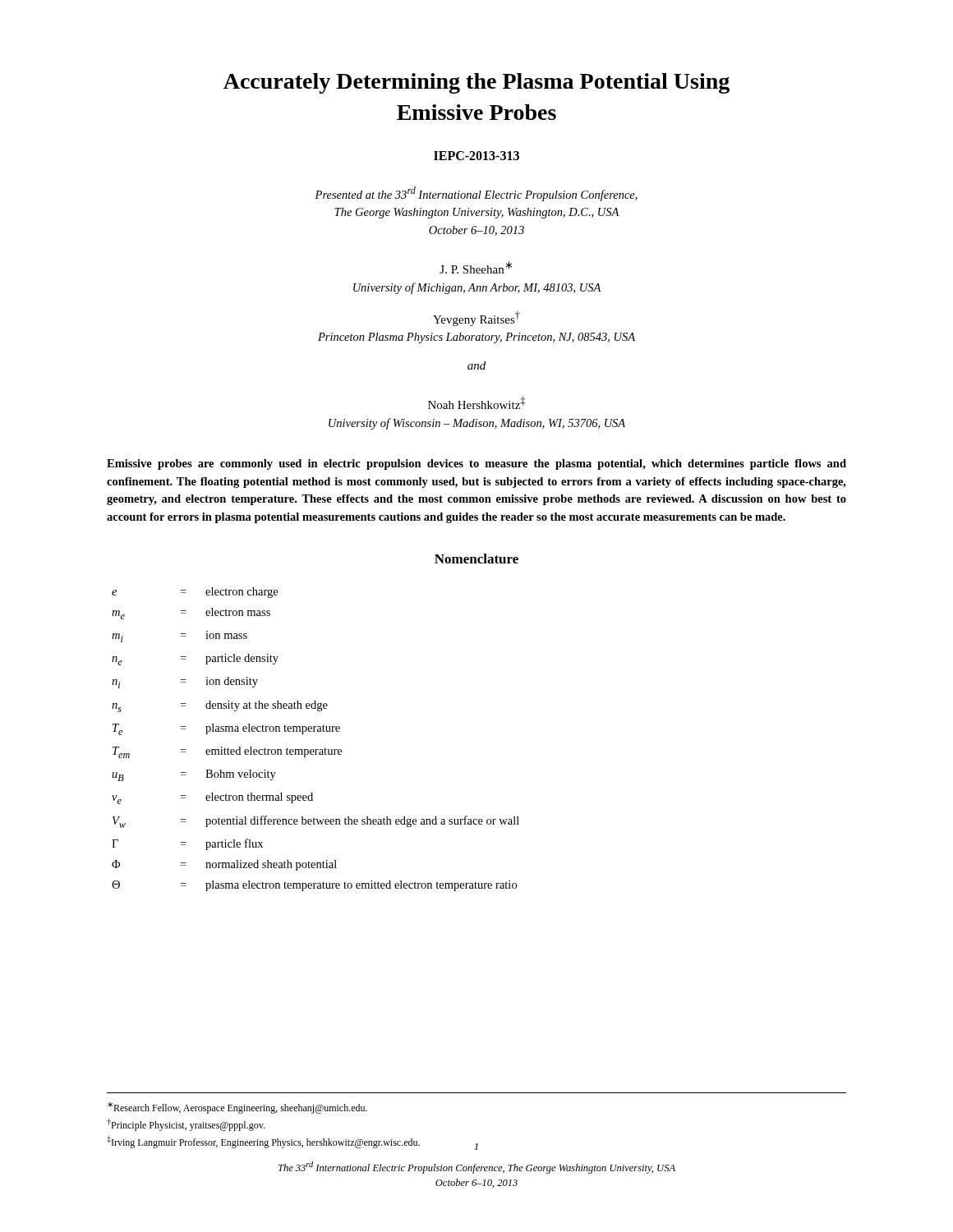
Task: Locate the element starting "Accurately Determining the Plasma Potential UsingEmissive Probes"
Action: (x=476, y=97)
